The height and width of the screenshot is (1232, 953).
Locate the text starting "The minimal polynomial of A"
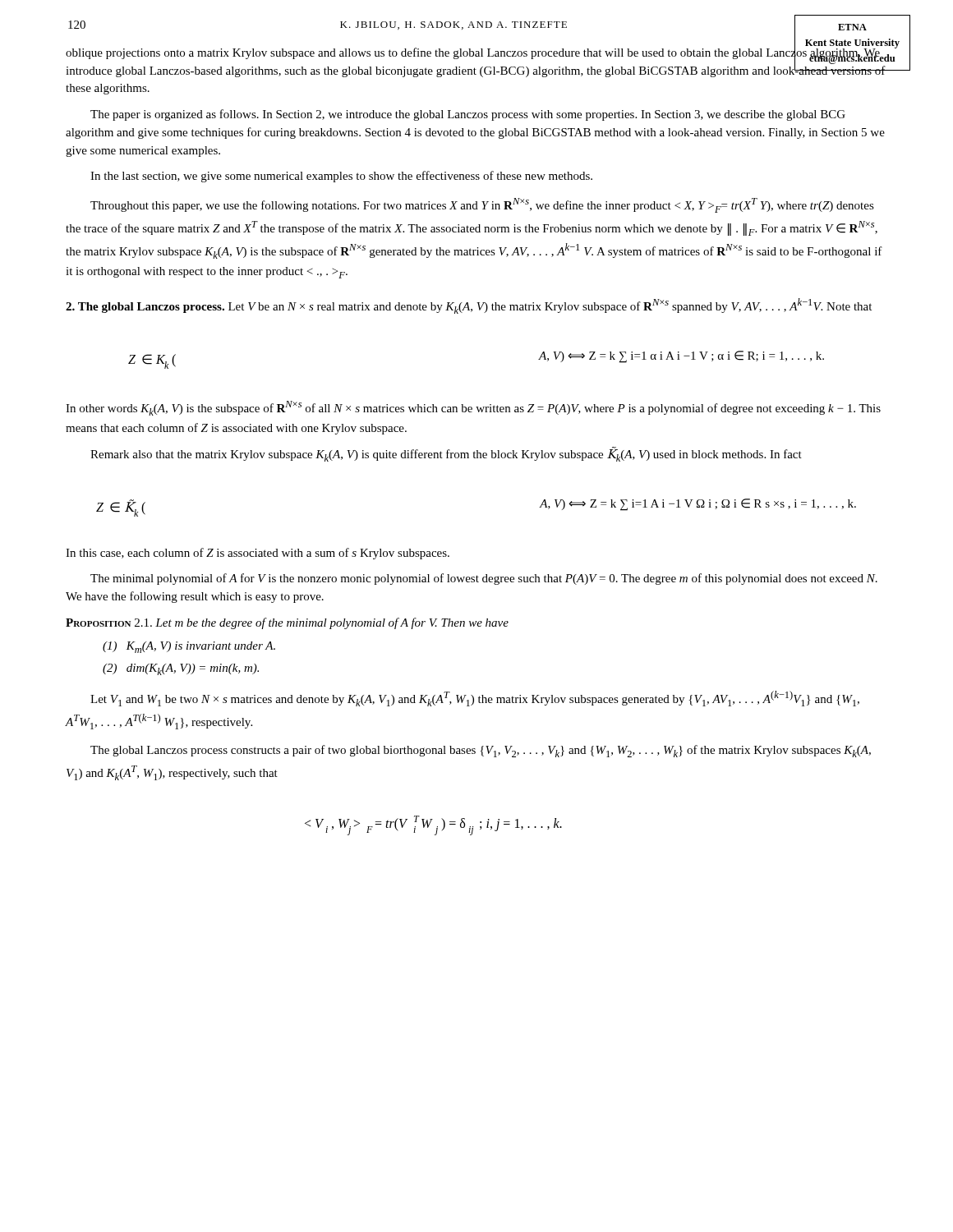pyautogui.click(x=472, y=587)
